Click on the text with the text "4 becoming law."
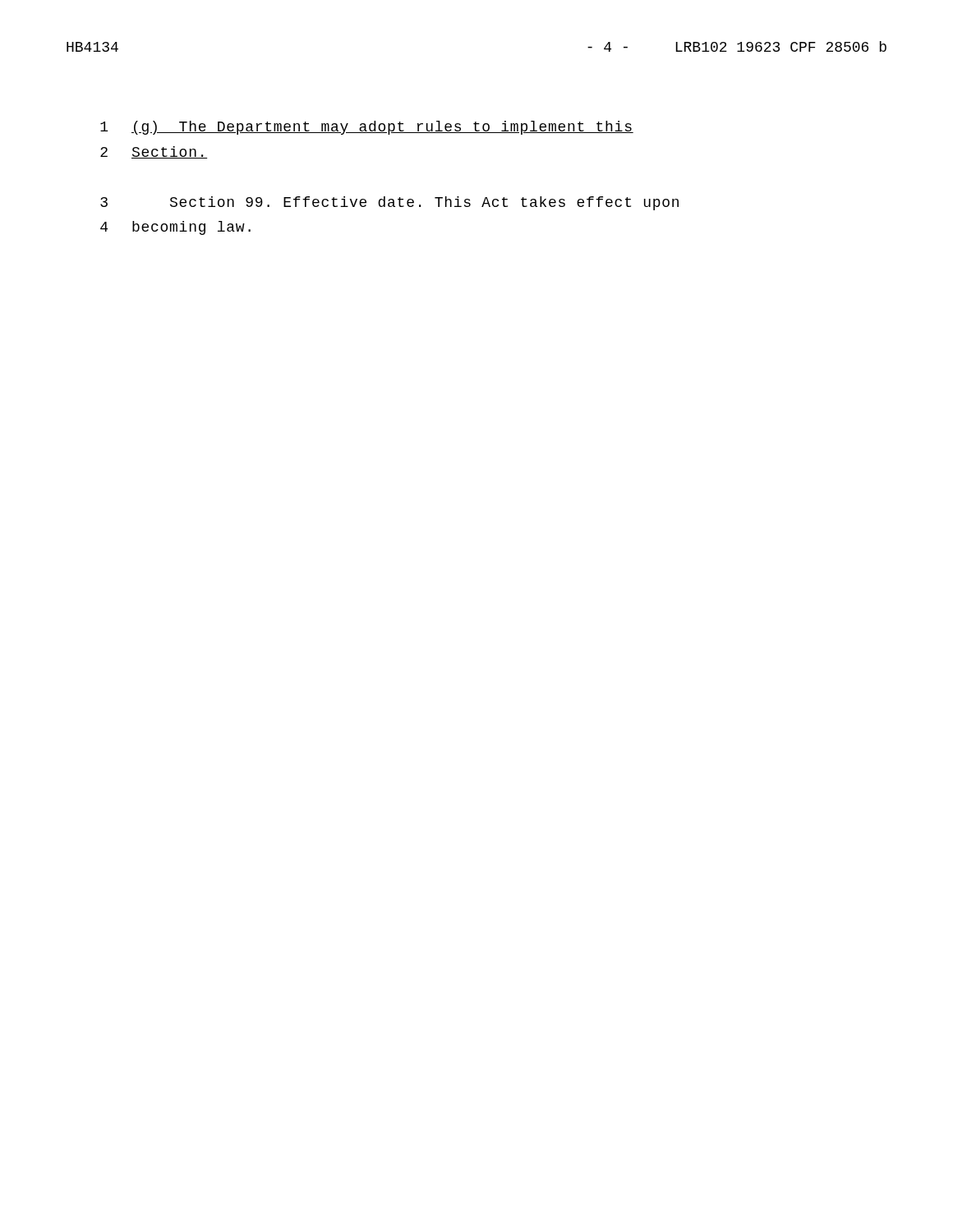This screenshot has width=953, height=1232. (x=160, y=228)
